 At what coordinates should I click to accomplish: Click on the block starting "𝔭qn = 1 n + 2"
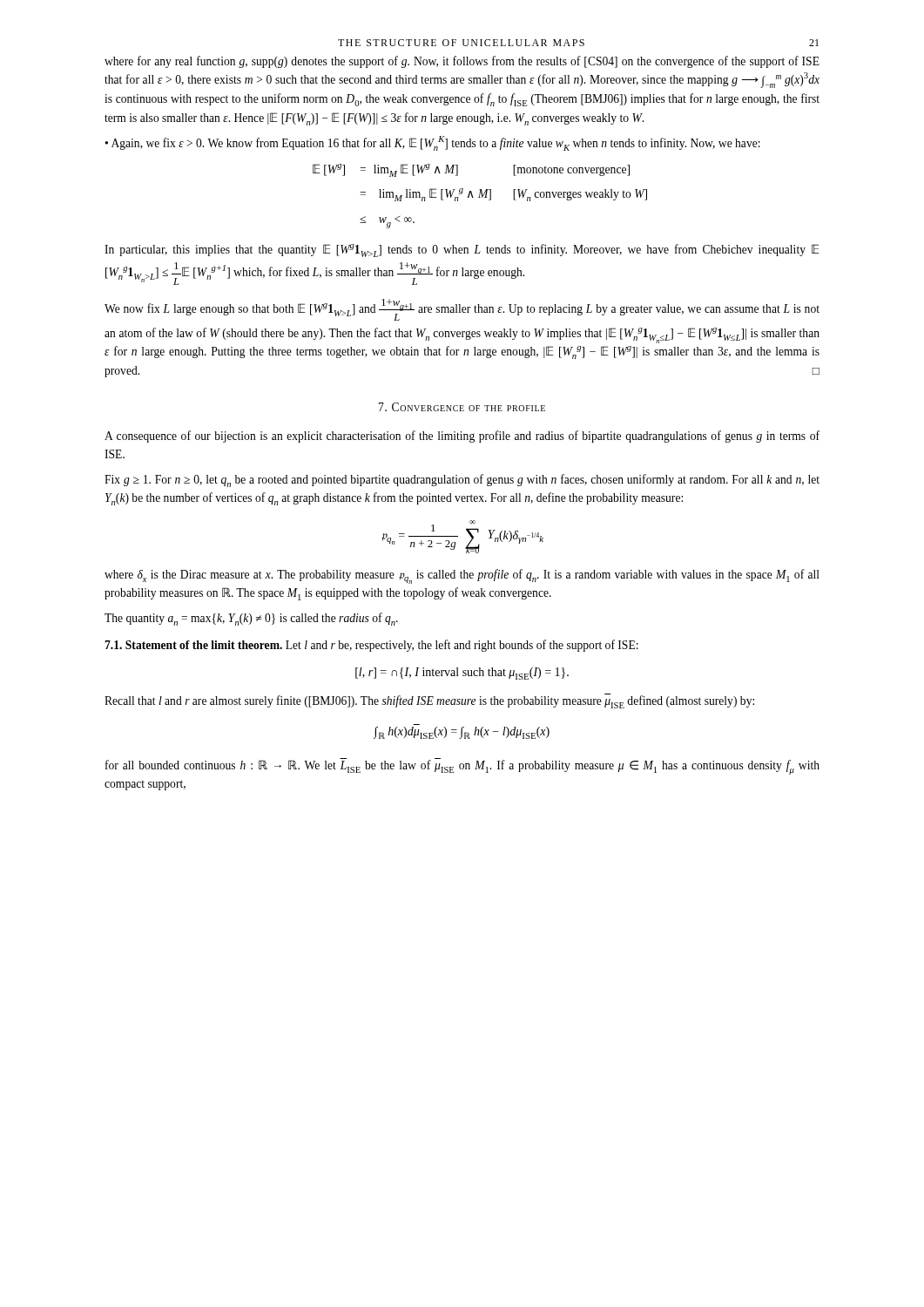(x=462, y=536)
